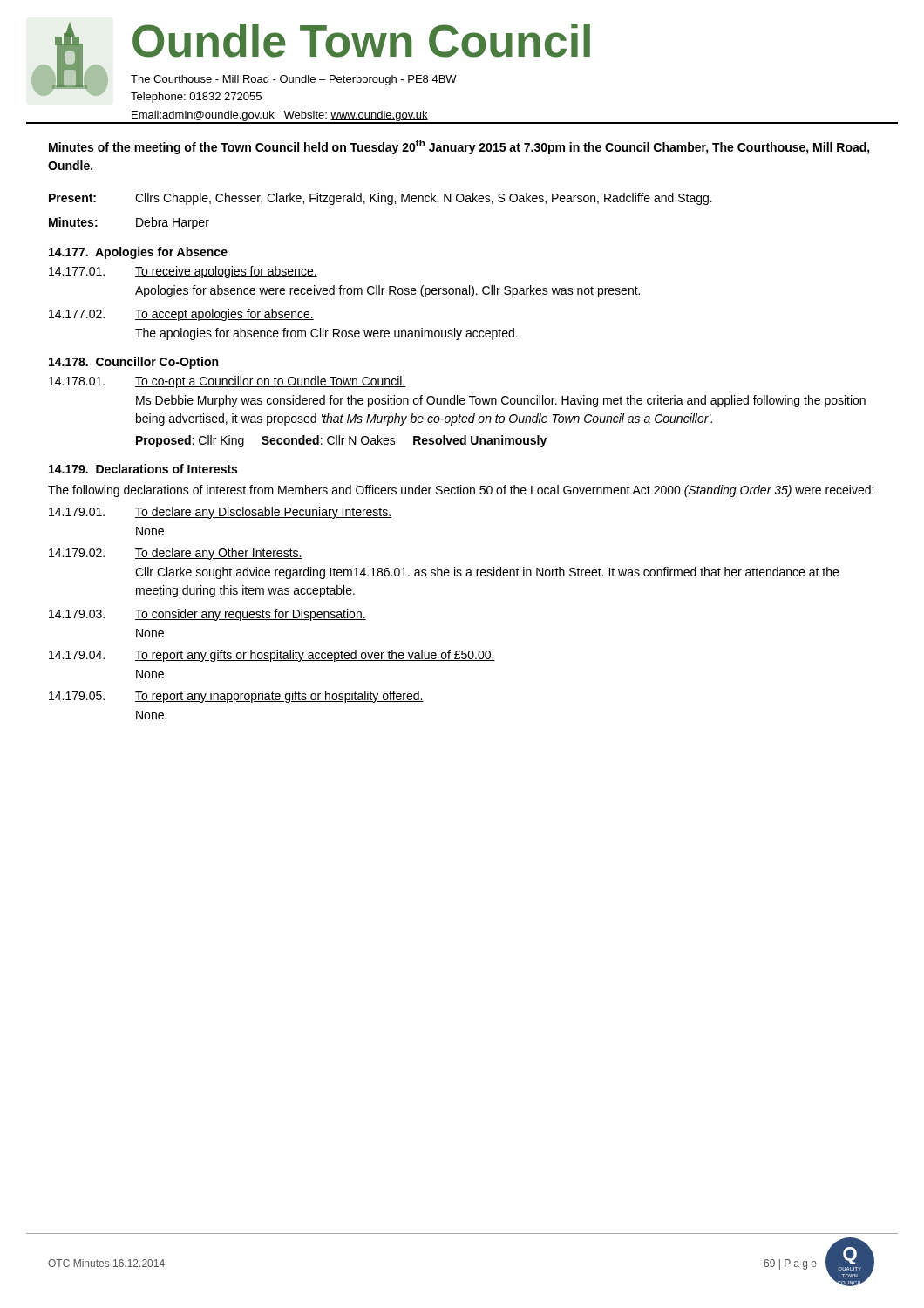Point to the region starting "Minutes of the meeting of"
924x1308 pixels.
[x=459, y=155]
